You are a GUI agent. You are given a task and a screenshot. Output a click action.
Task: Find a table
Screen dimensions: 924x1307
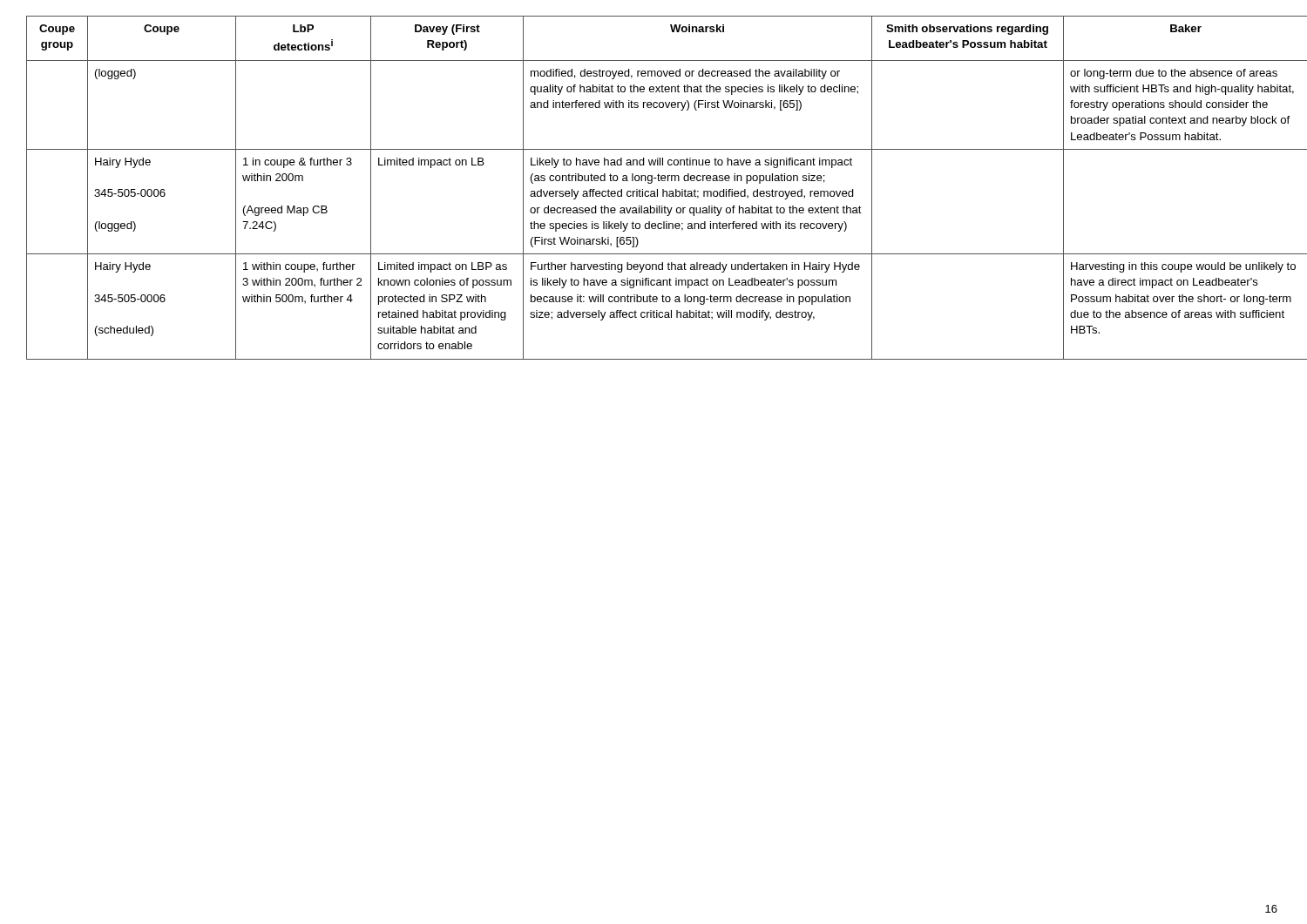654,187
